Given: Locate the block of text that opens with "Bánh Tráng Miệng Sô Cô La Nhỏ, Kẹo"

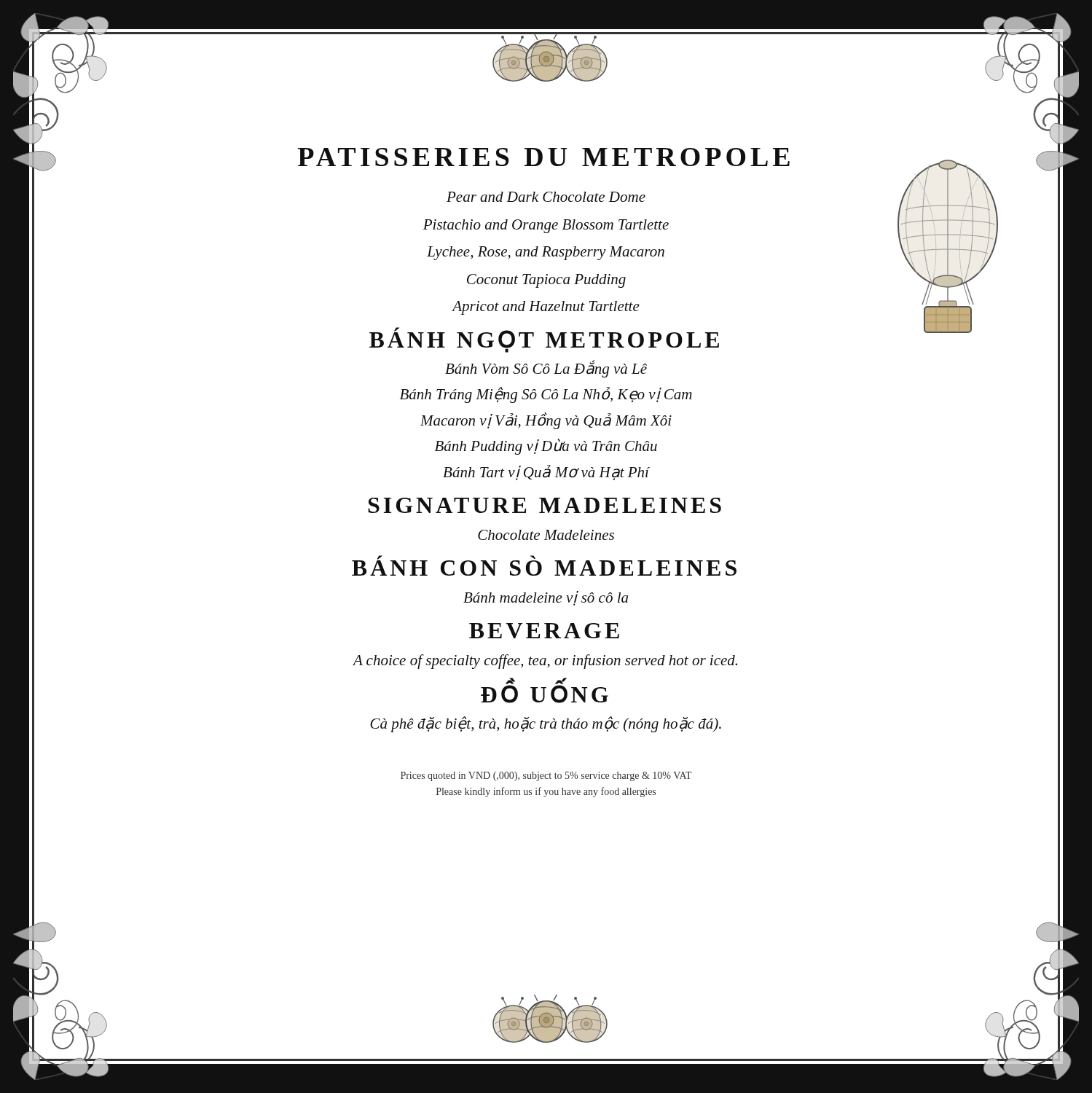Looking at the screenshot, I should (x=546, y=394).
